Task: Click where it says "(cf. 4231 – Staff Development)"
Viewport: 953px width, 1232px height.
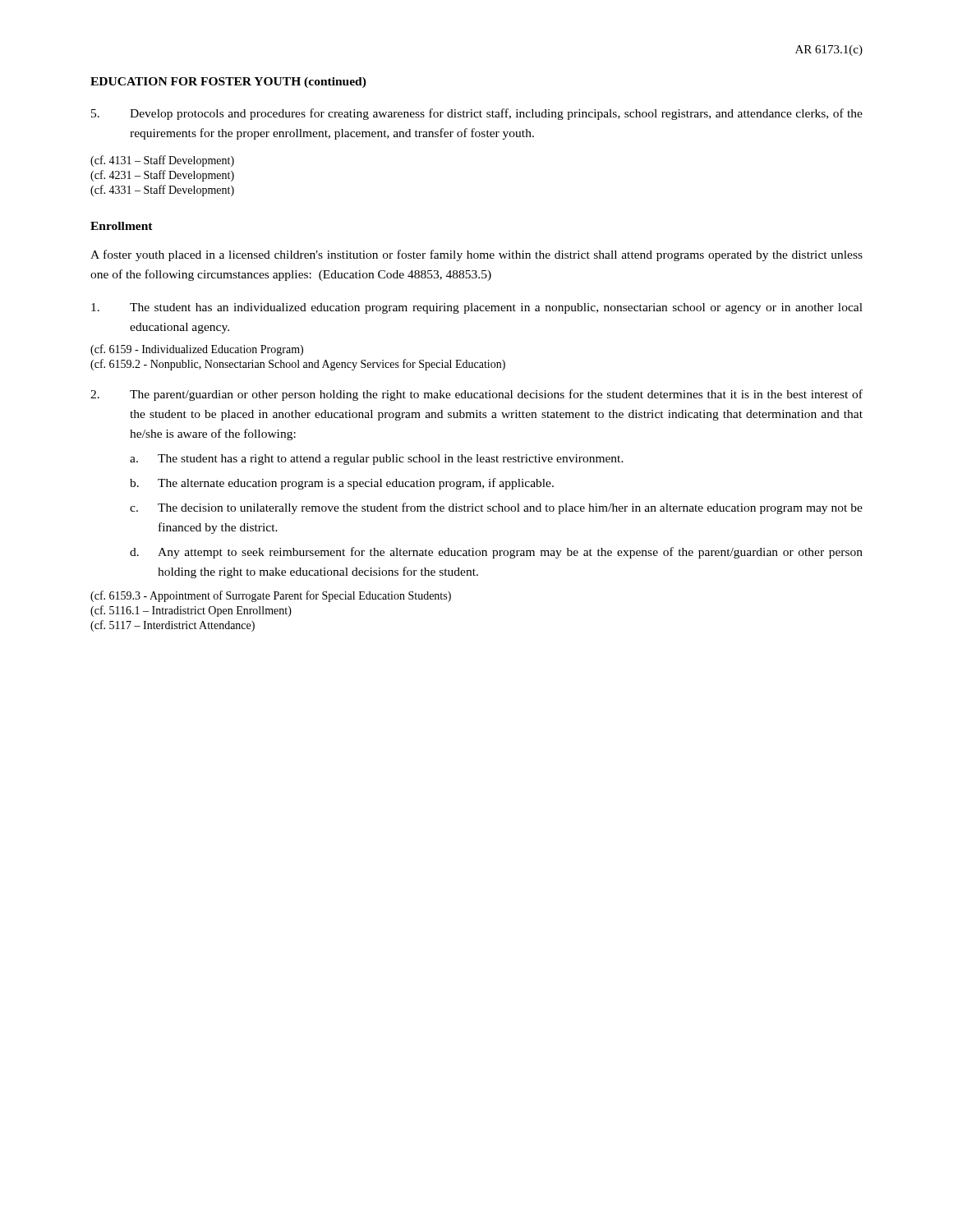Action: [162, 175]
